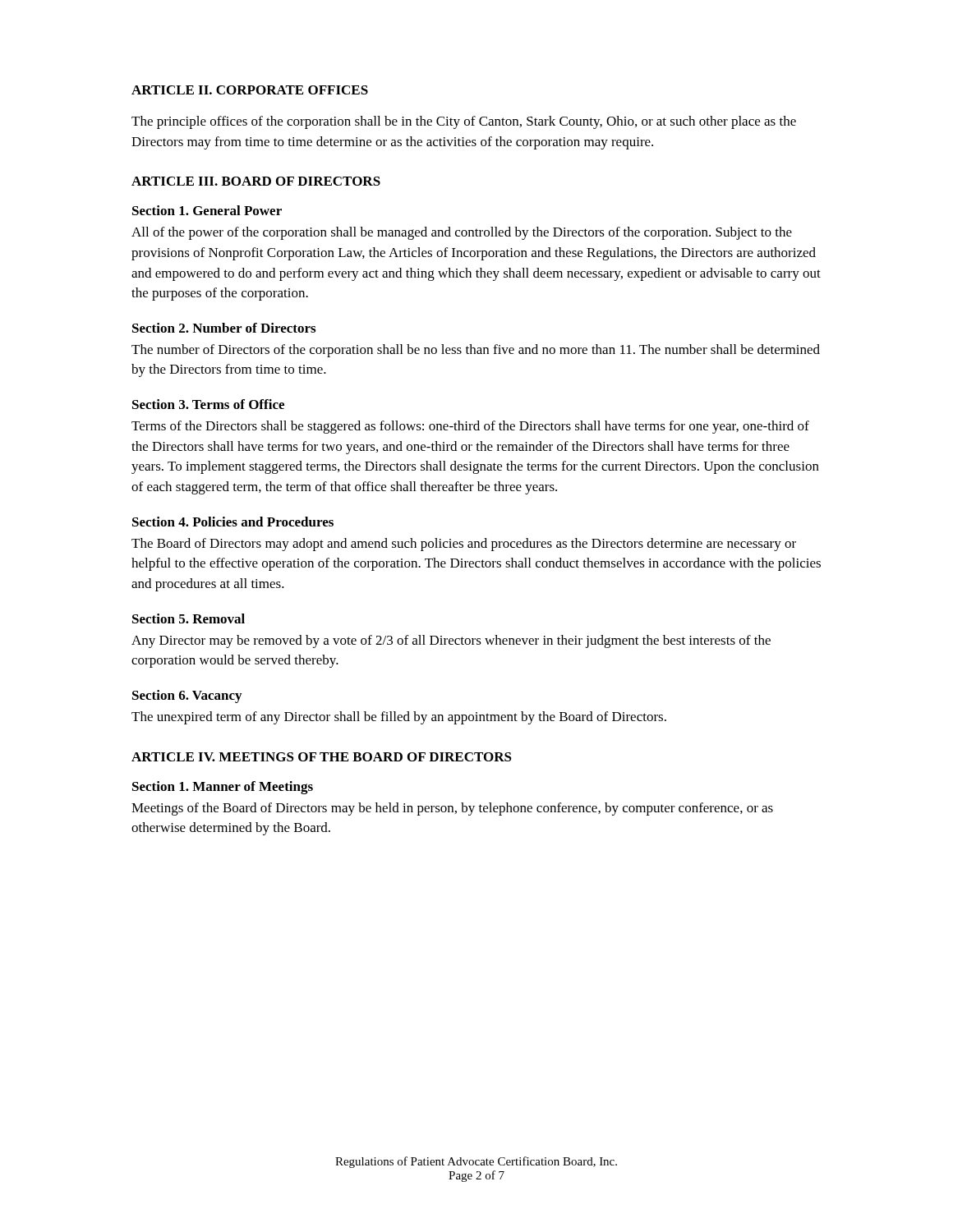Click on the section header that says "Section 1. Manner of Meetings"
The height and width of the screenshot is (1232, 953).
tap(222, 786)
